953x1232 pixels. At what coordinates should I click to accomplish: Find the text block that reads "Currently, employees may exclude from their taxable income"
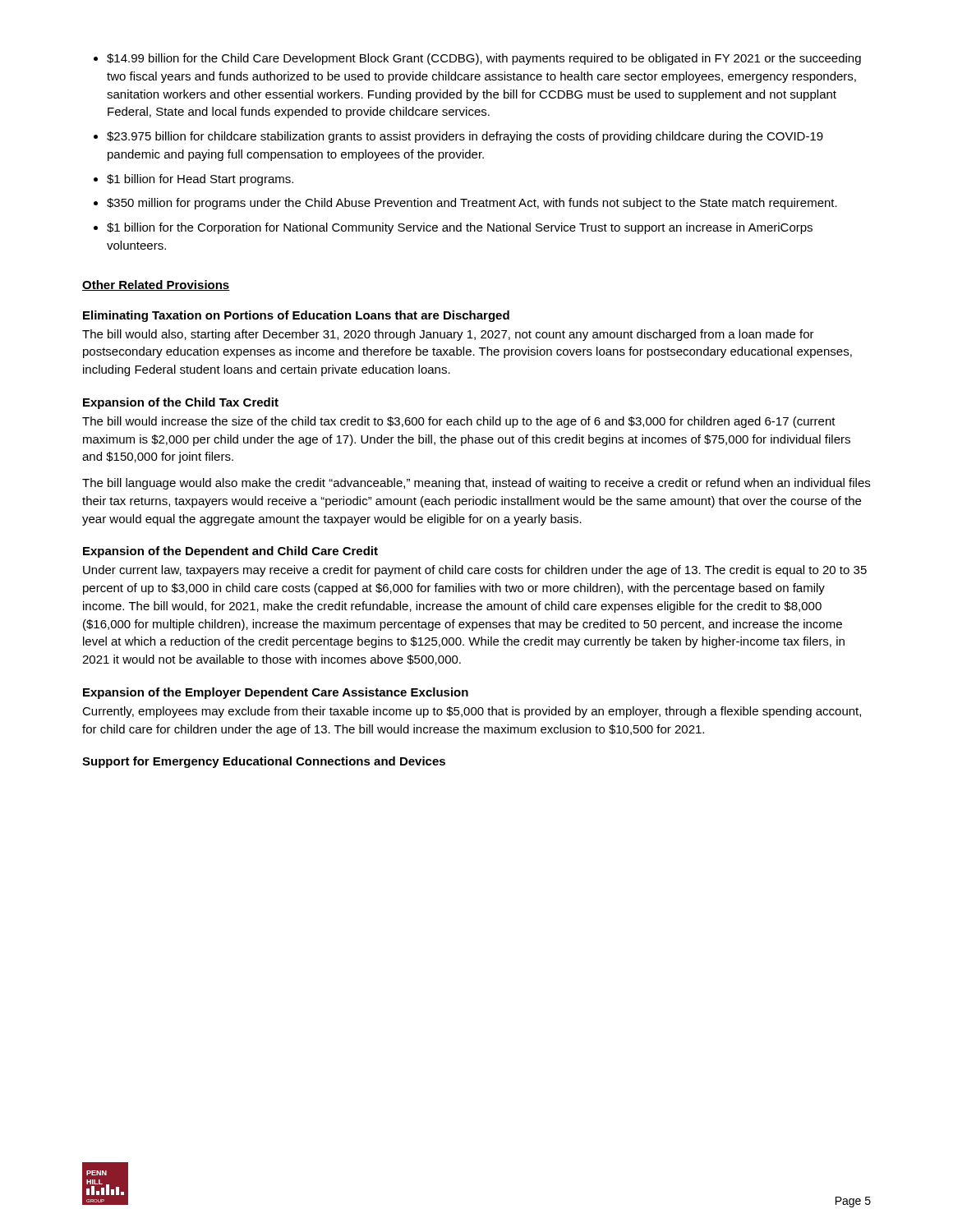click(472, 720)
